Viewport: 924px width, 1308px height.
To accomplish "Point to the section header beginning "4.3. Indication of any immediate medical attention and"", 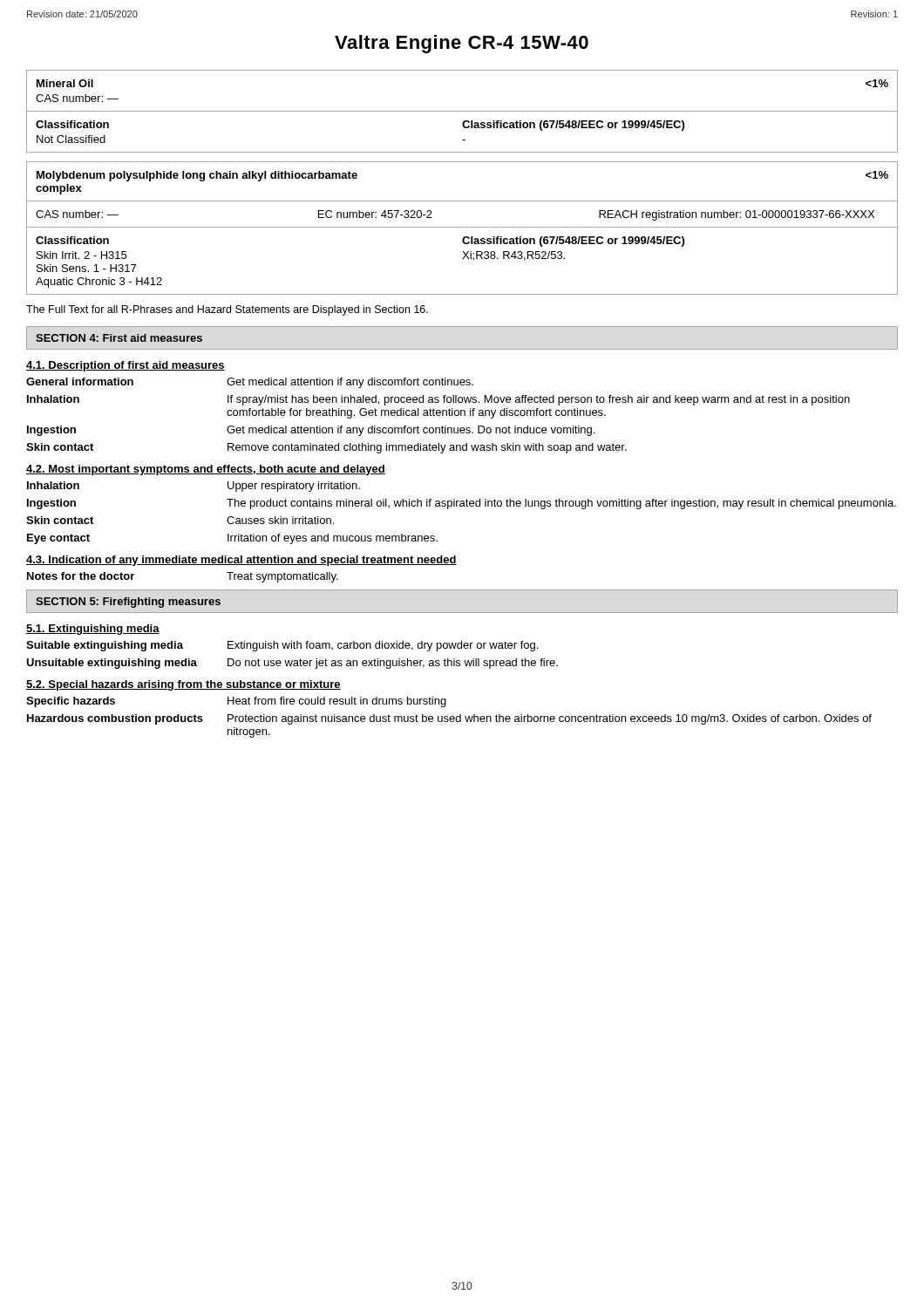I will coord(241,559).
